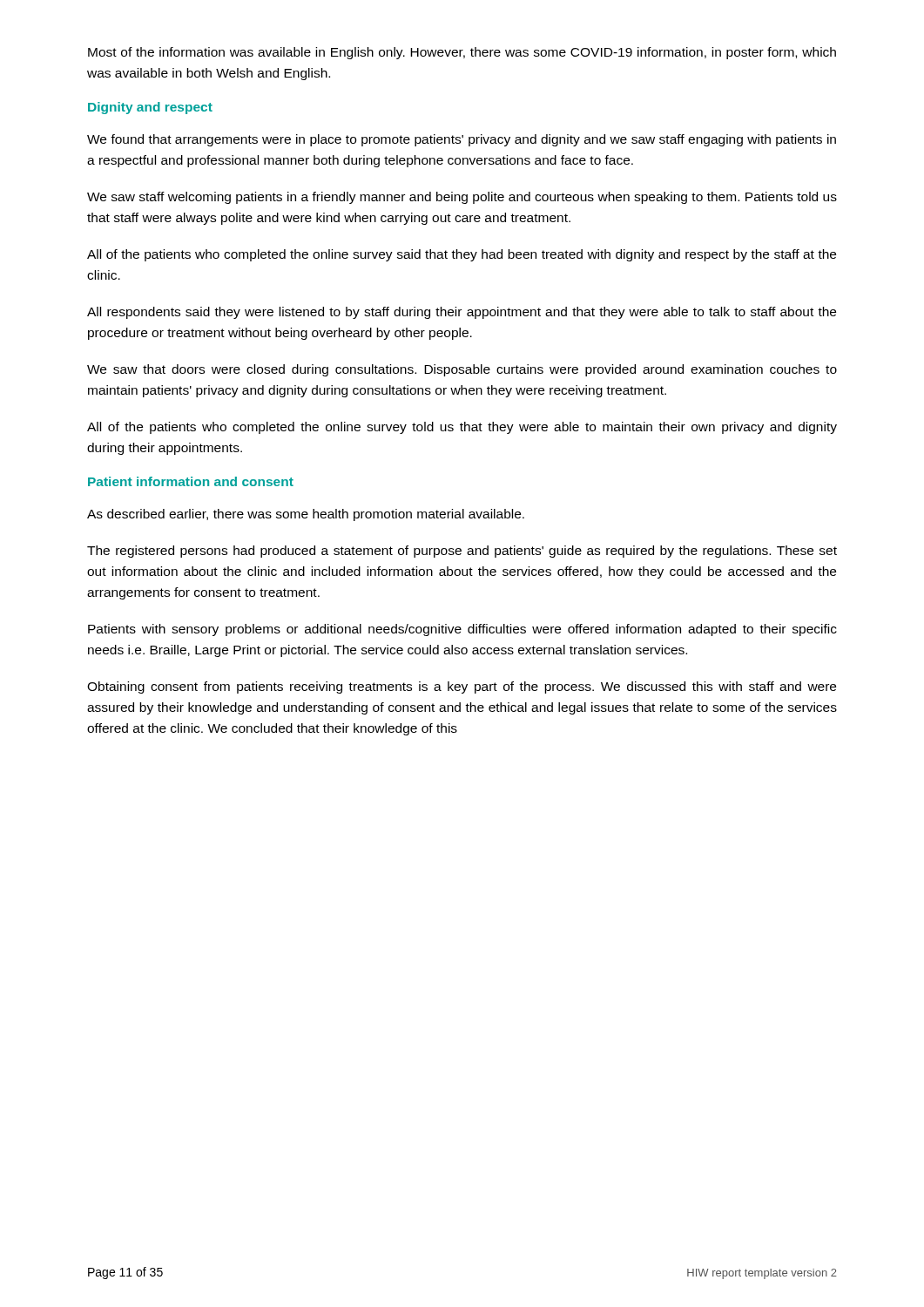Select the text block that reads "The registered persons had produced"
Viewport: 924px width, 1307px height.
[462, 571]
